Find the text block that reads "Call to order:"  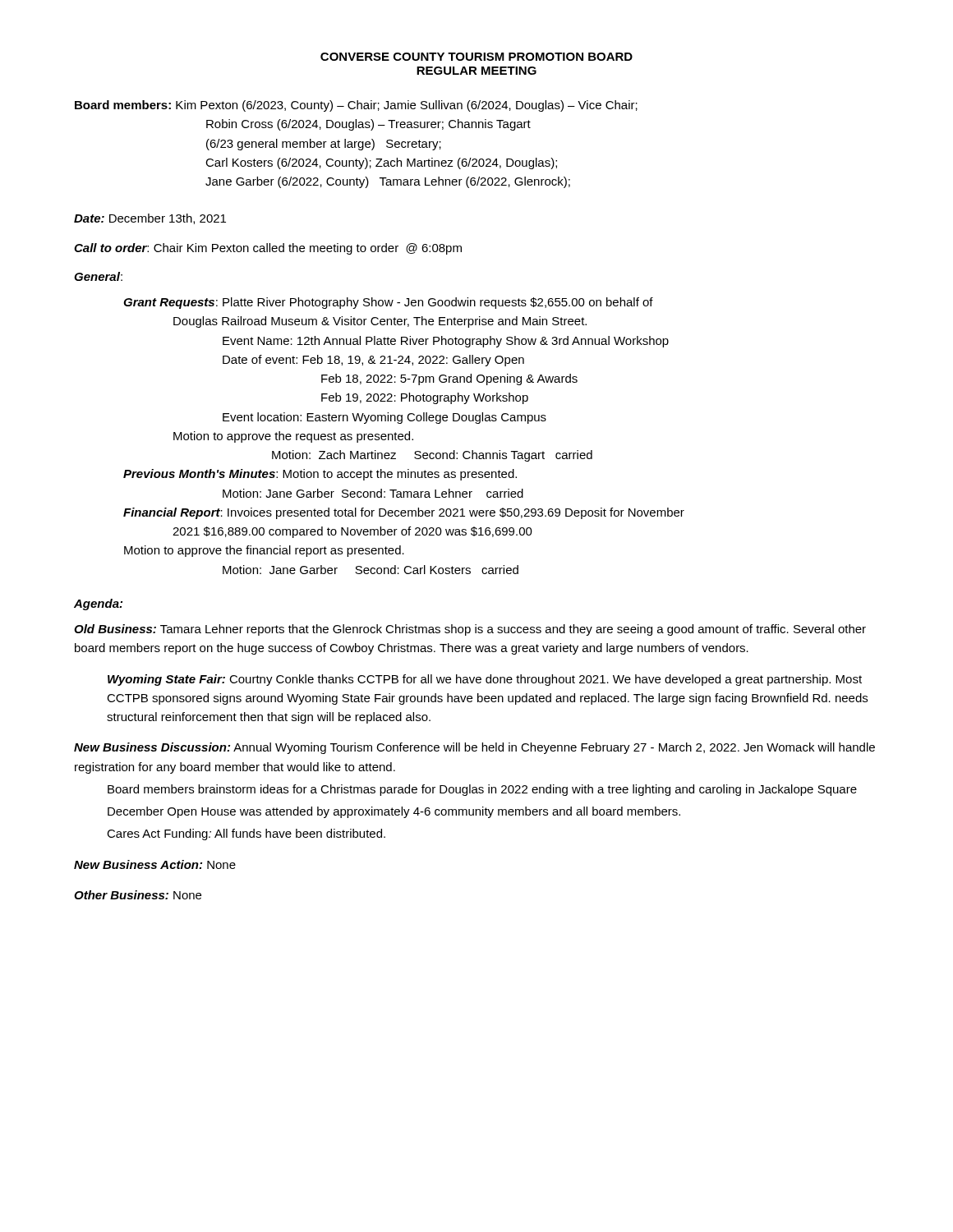click(268, 247)
